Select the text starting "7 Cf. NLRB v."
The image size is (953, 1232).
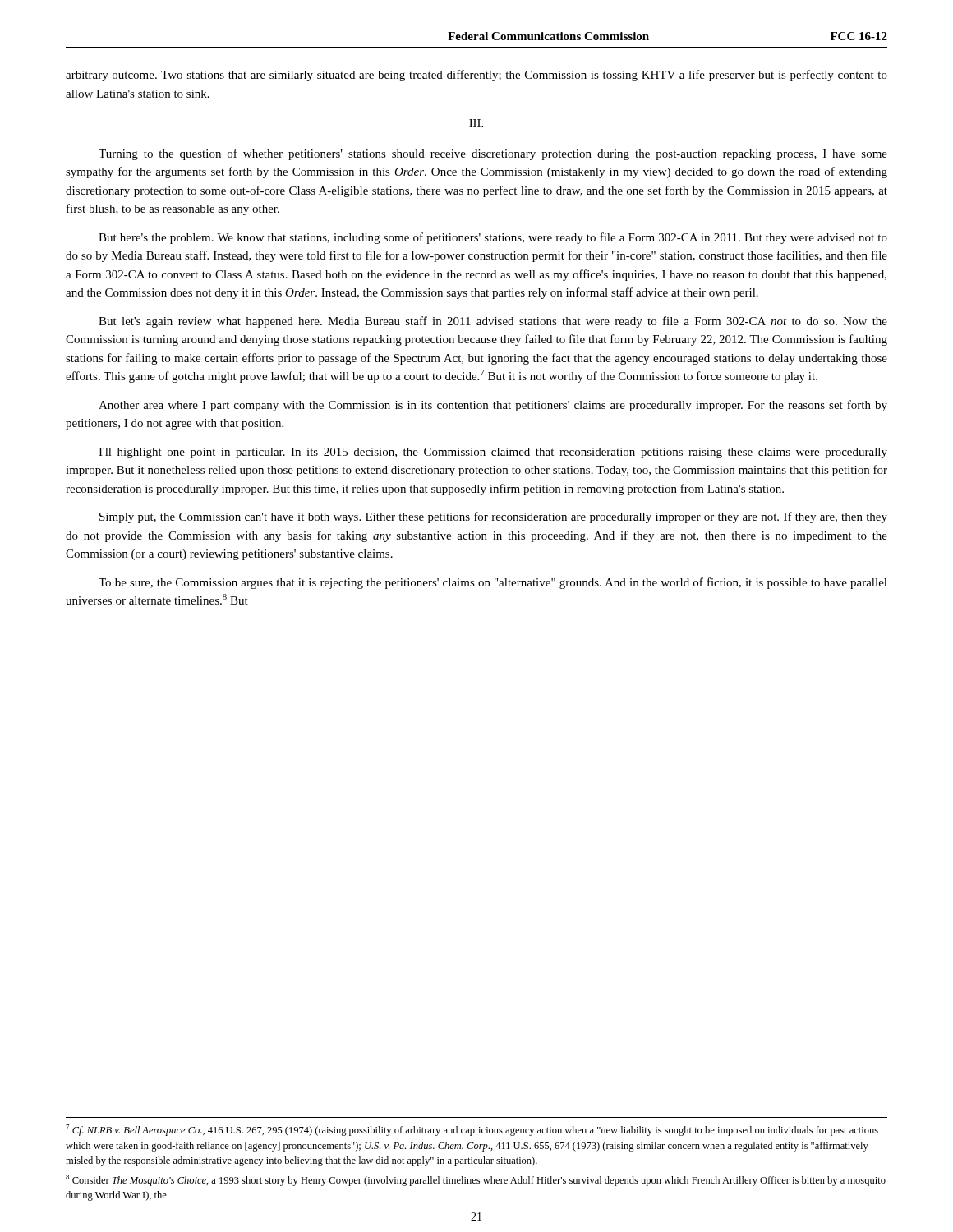click(x=472, y=1145)
